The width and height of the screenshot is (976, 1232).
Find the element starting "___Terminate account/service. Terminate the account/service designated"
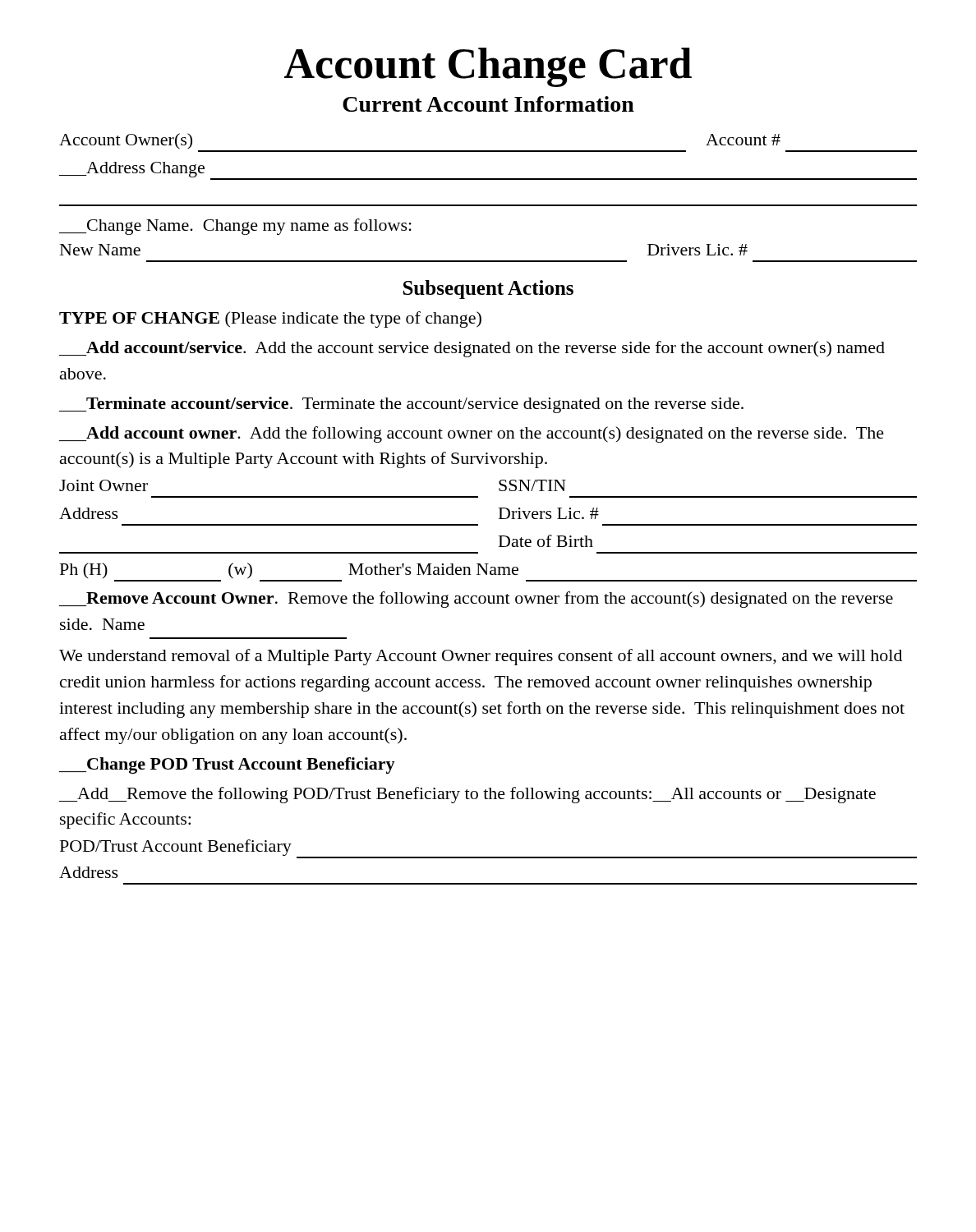pos(402,403)
